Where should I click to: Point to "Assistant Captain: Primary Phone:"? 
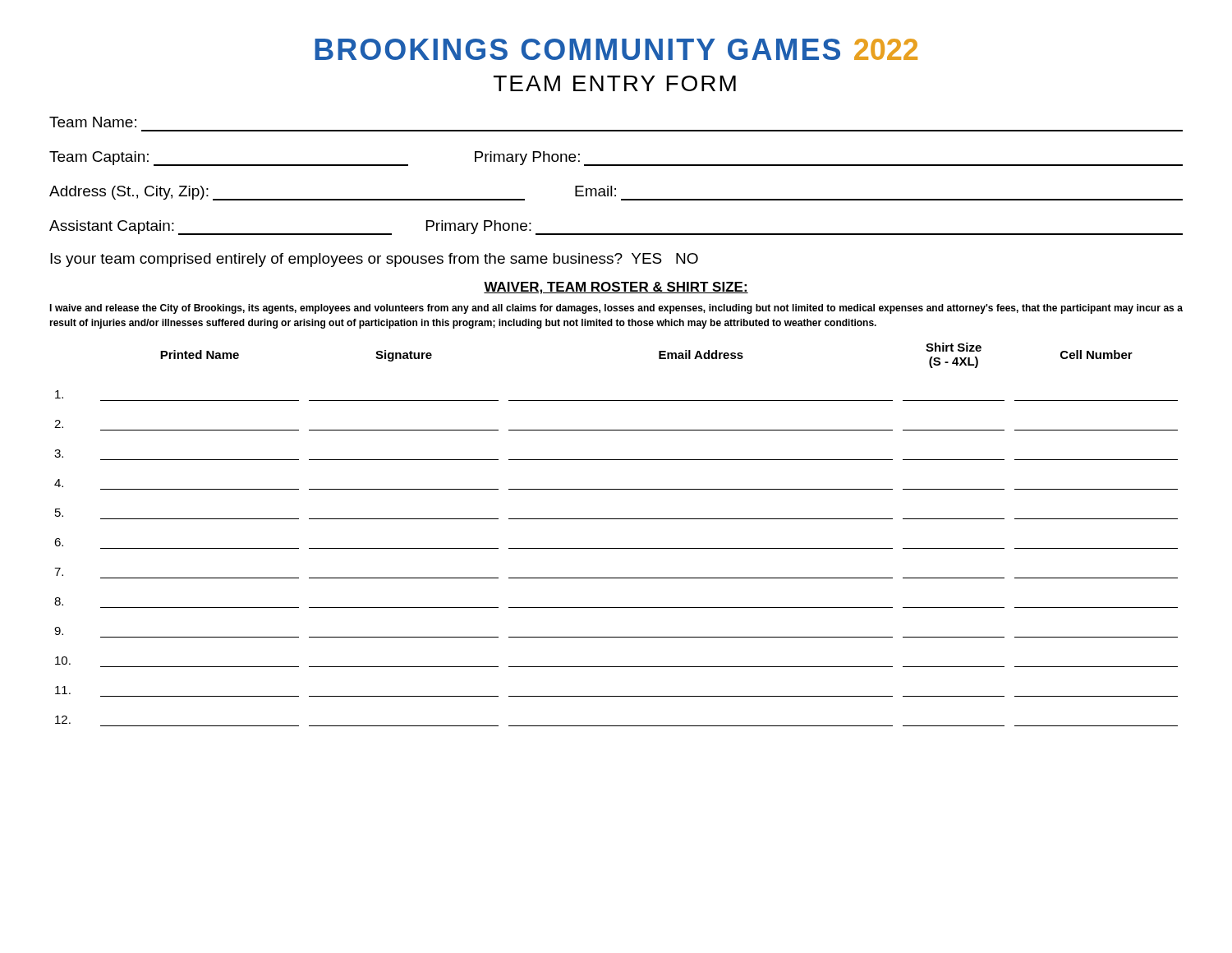(616, 225)
